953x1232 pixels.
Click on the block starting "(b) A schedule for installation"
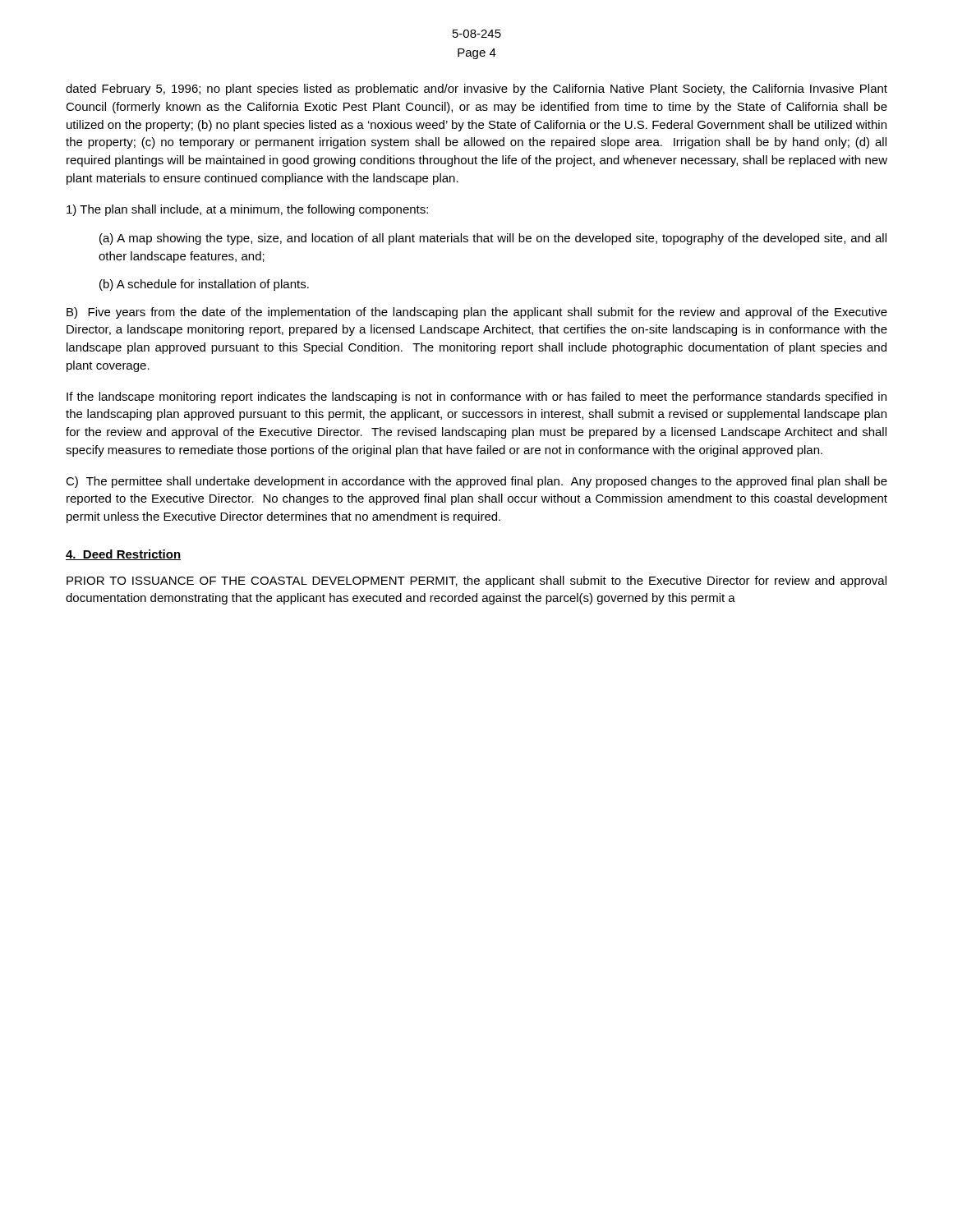tap(204, 284)
